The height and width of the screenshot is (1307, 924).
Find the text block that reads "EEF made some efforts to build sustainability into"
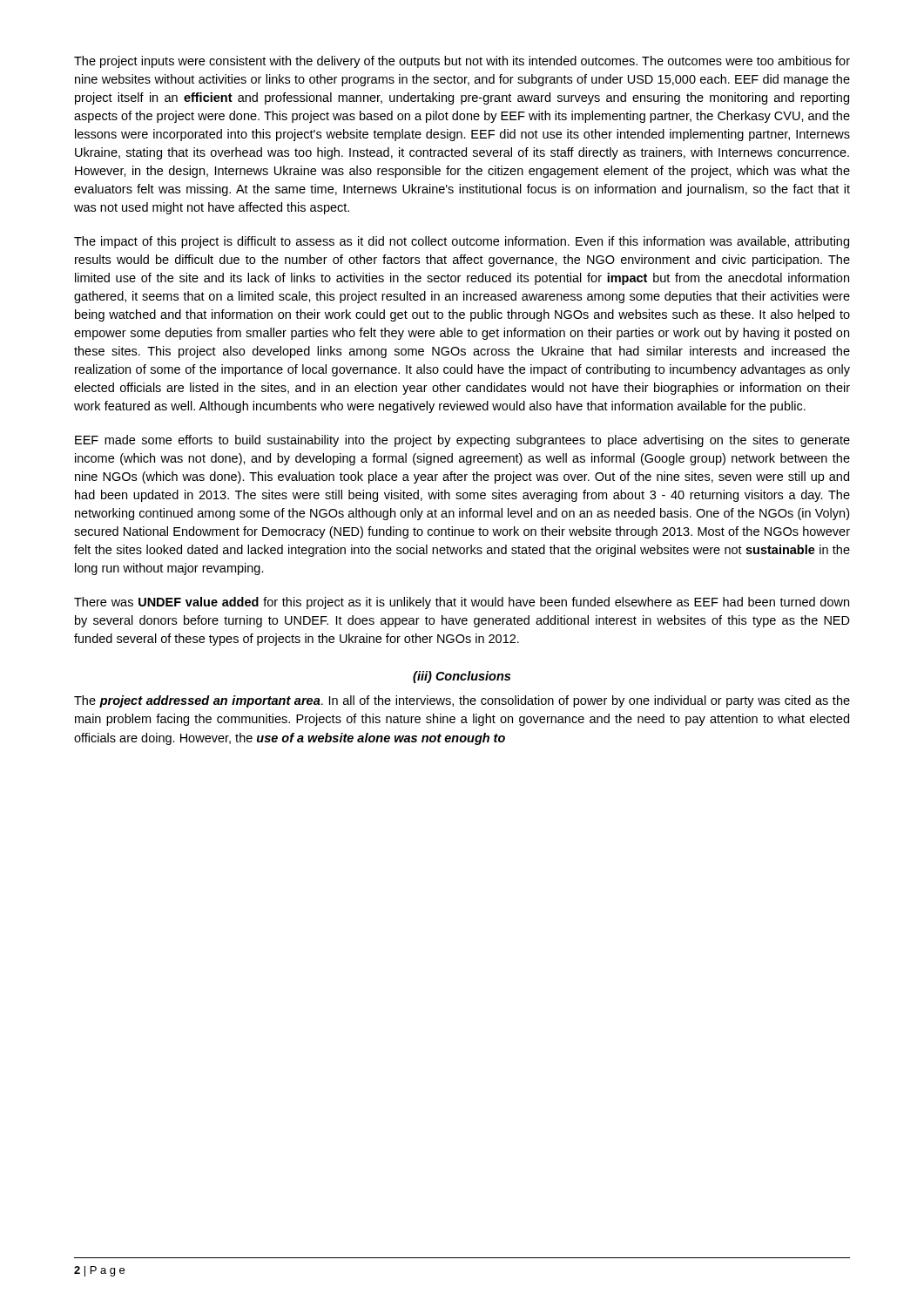(462, 504)
